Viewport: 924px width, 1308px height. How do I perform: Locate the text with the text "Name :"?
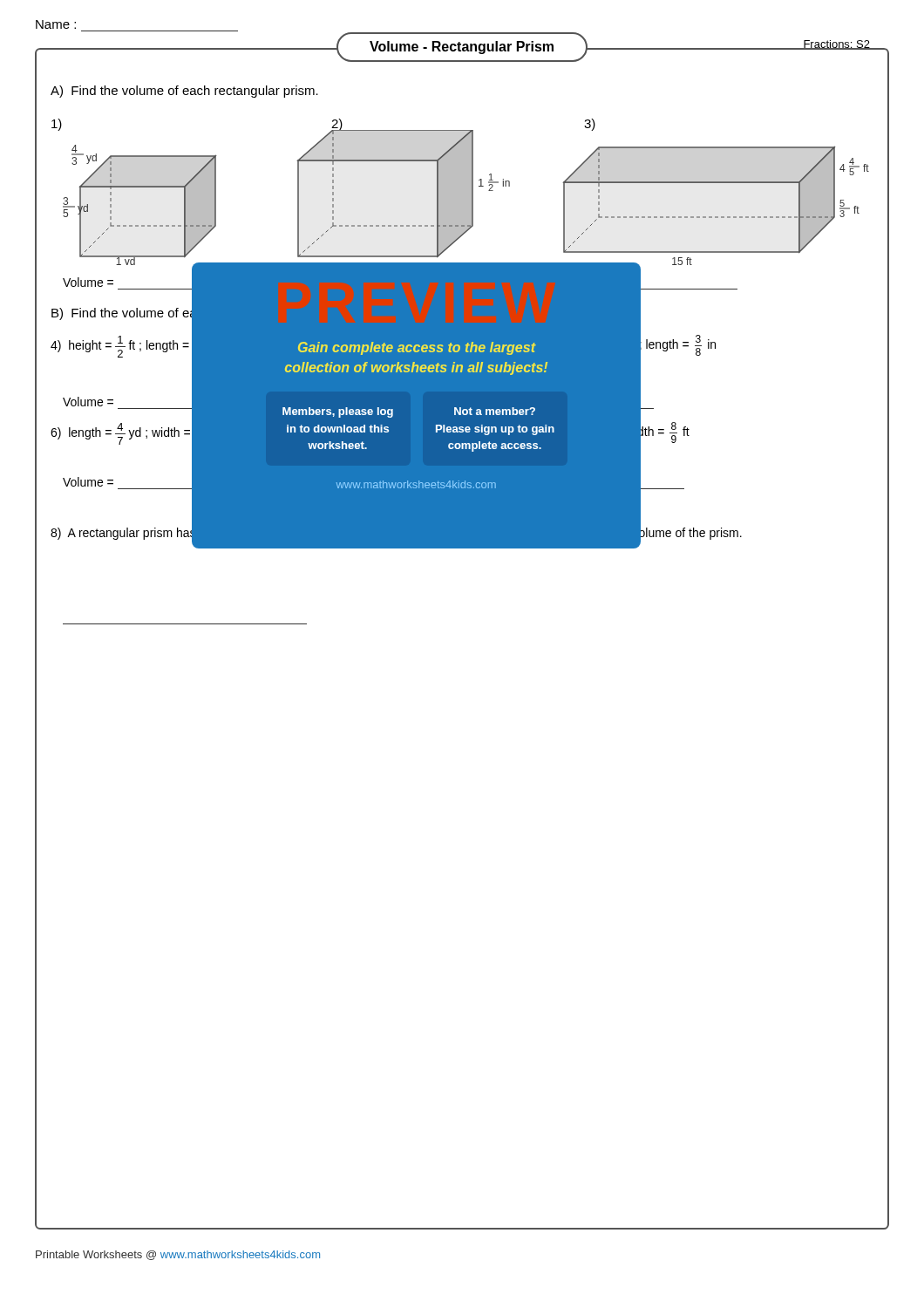click(x=136, y=24)
